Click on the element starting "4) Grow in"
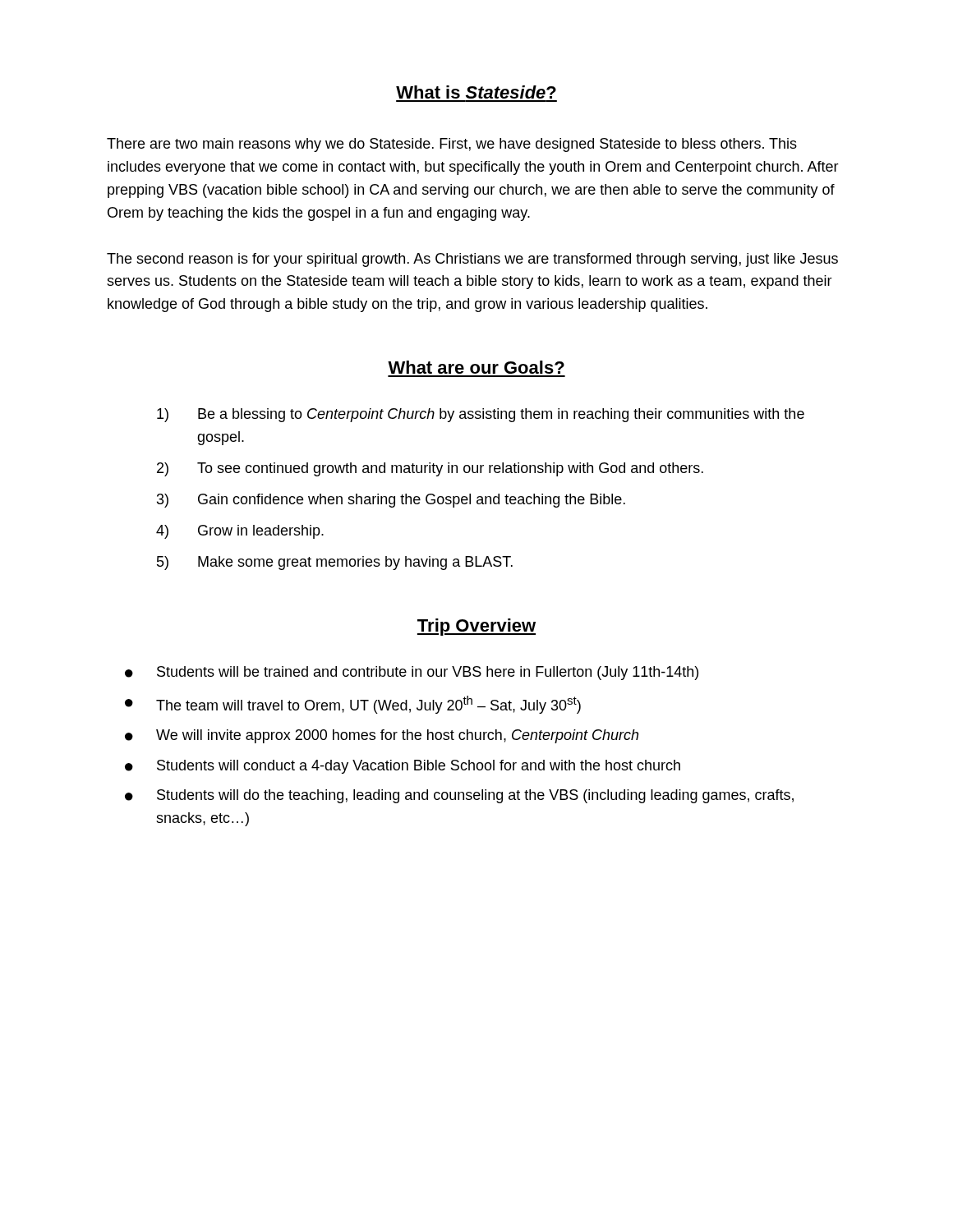953x1232 pixels. tap(240, 532)
